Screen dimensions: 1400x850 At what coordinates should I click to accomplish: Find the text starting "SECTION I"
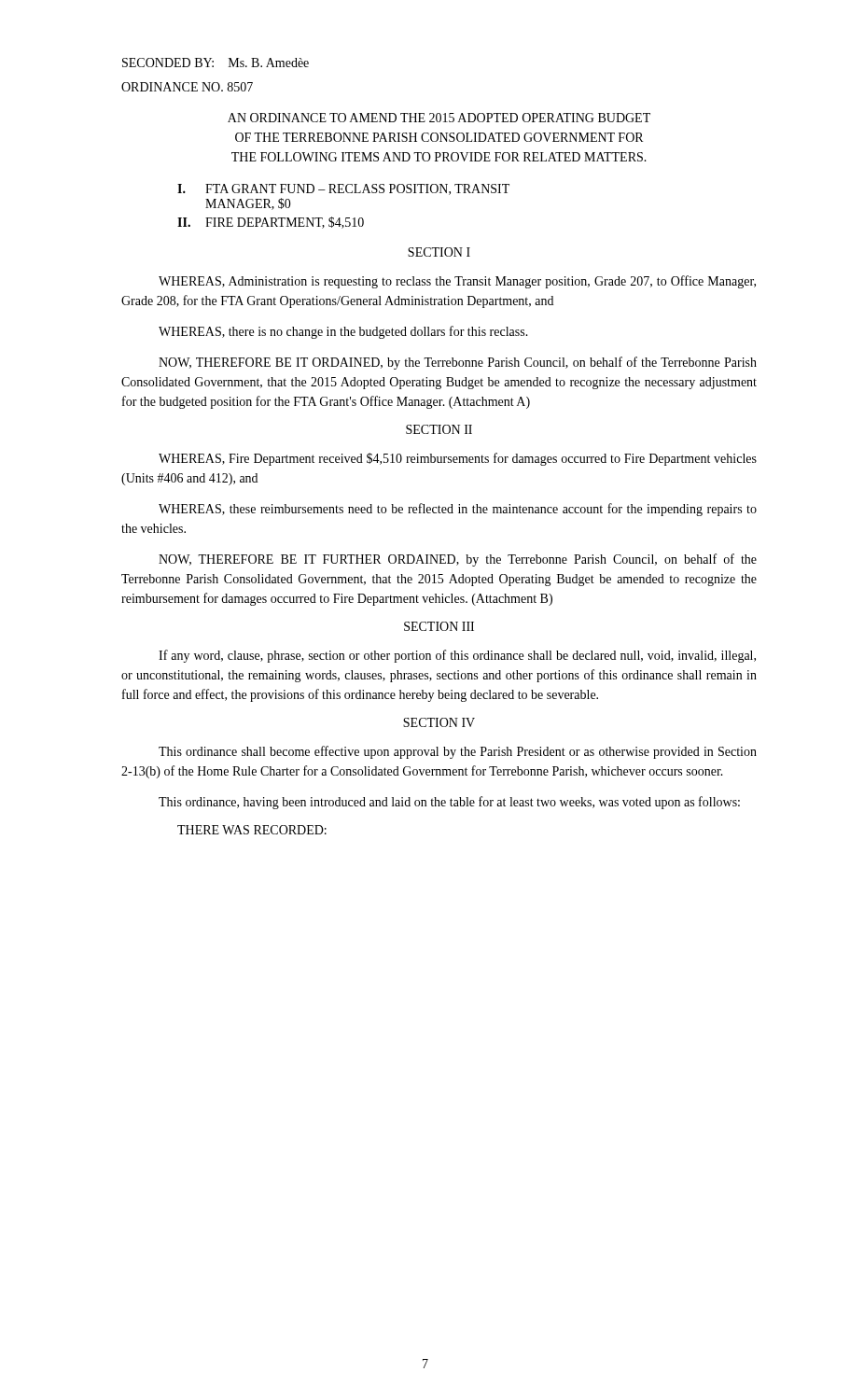coord(439,252)
